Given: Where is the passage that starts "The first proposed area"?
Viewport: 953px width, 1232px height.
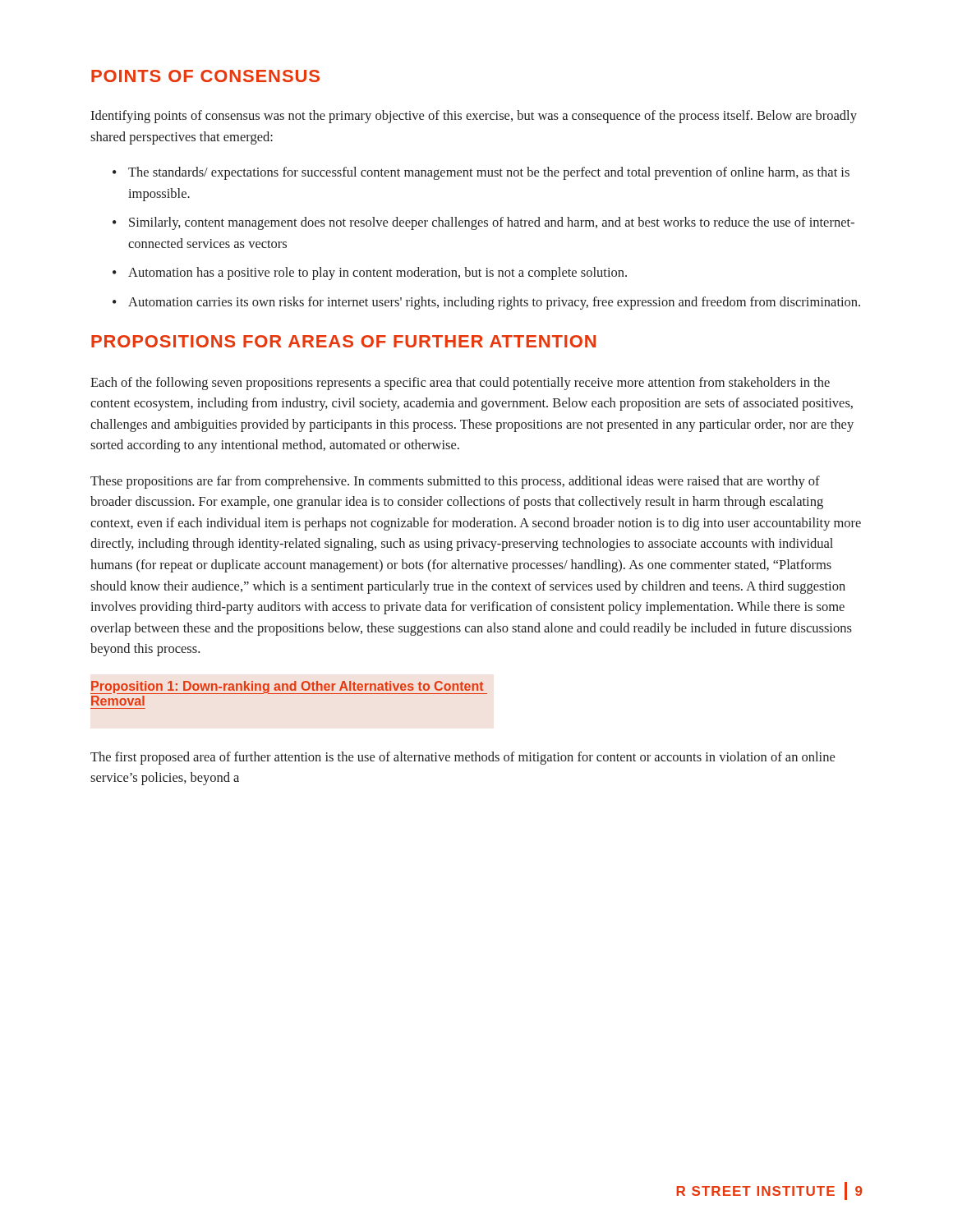Looking at the screenshot, I should pos(463,767).
